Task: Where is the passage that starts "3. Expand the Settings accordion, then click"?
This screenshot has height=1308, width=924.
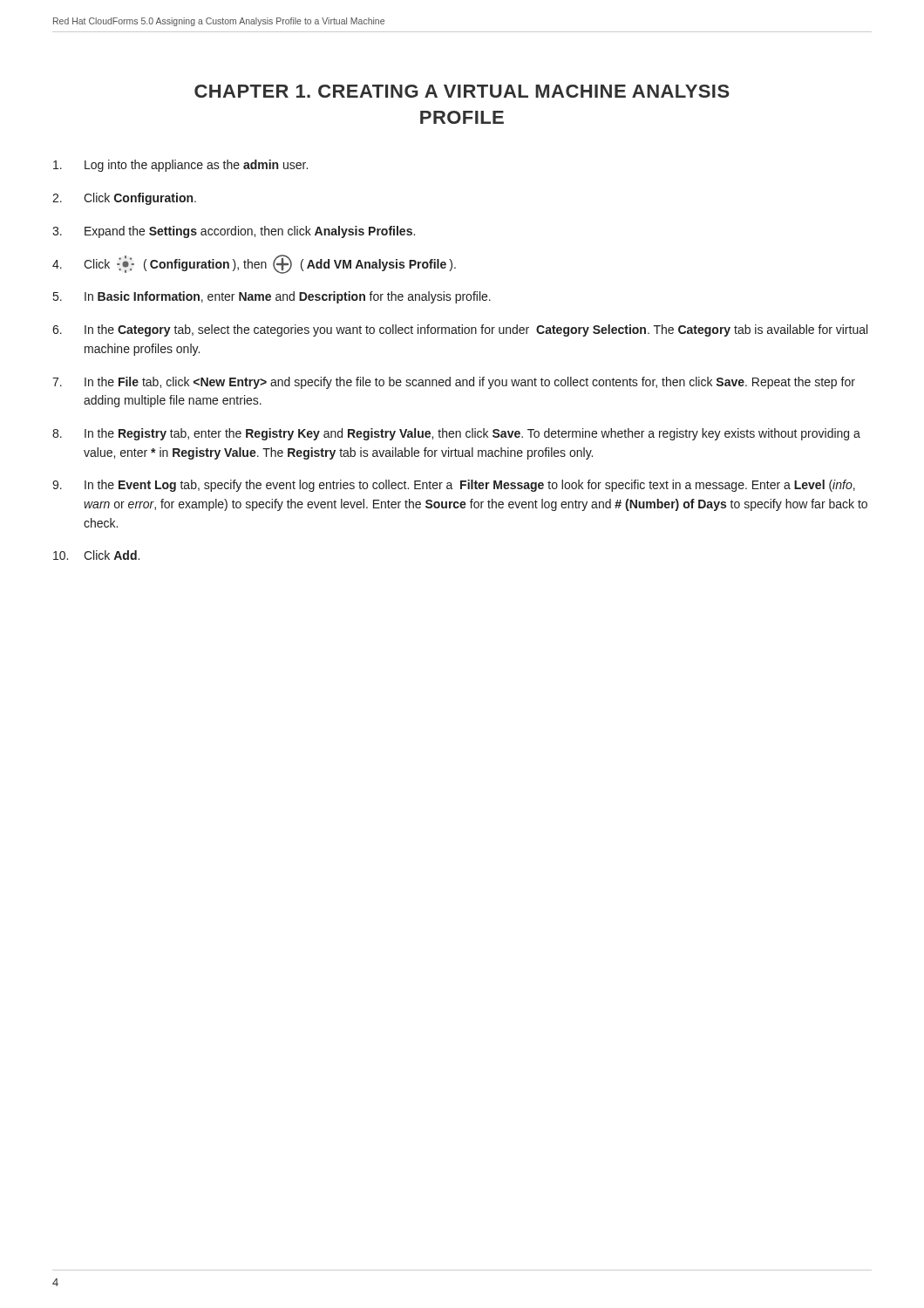Action: point(234,232)
